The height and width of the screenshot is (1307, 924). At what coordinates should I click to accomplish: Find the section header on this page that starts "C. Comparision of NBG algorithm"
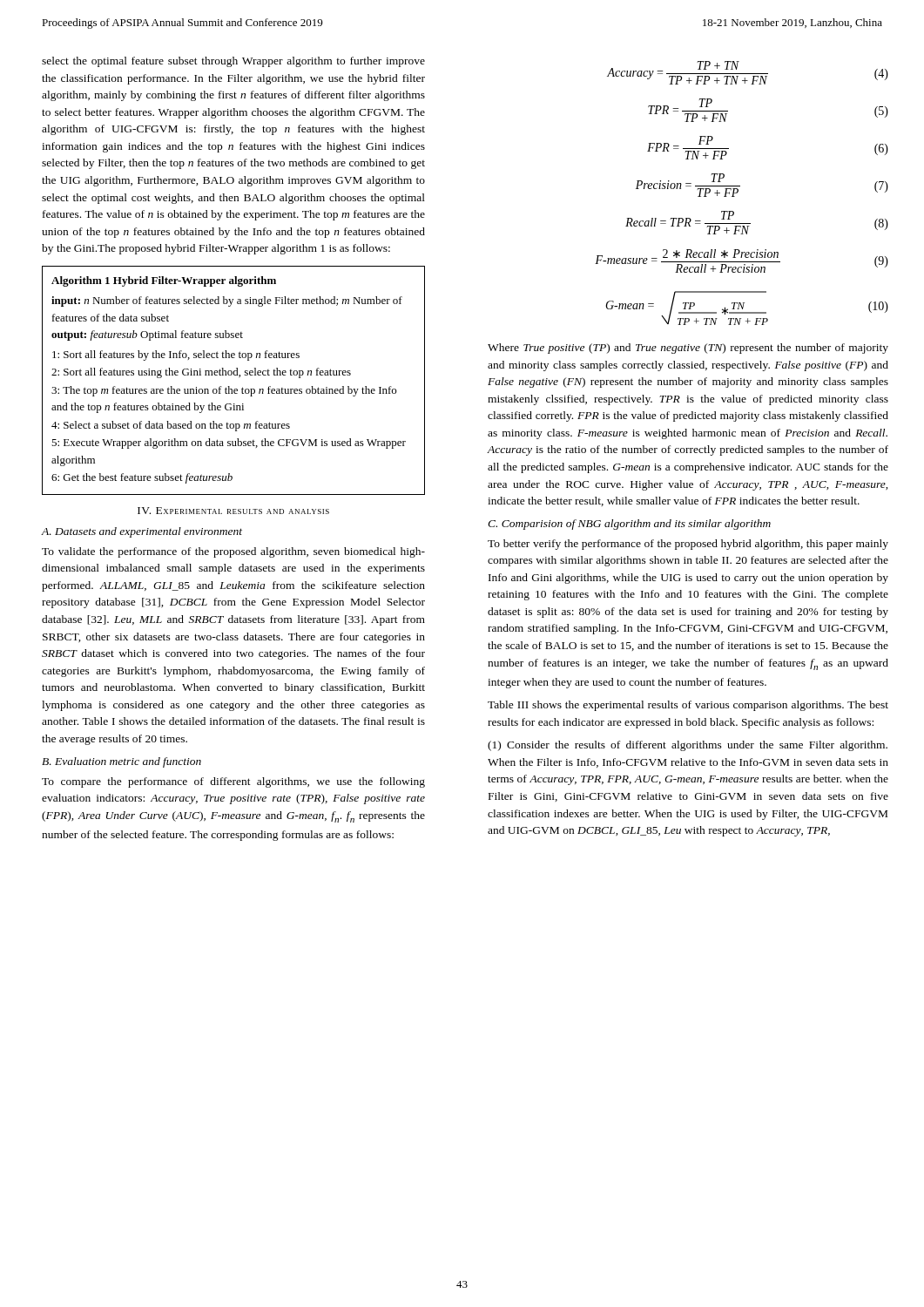tap(629, 523)
